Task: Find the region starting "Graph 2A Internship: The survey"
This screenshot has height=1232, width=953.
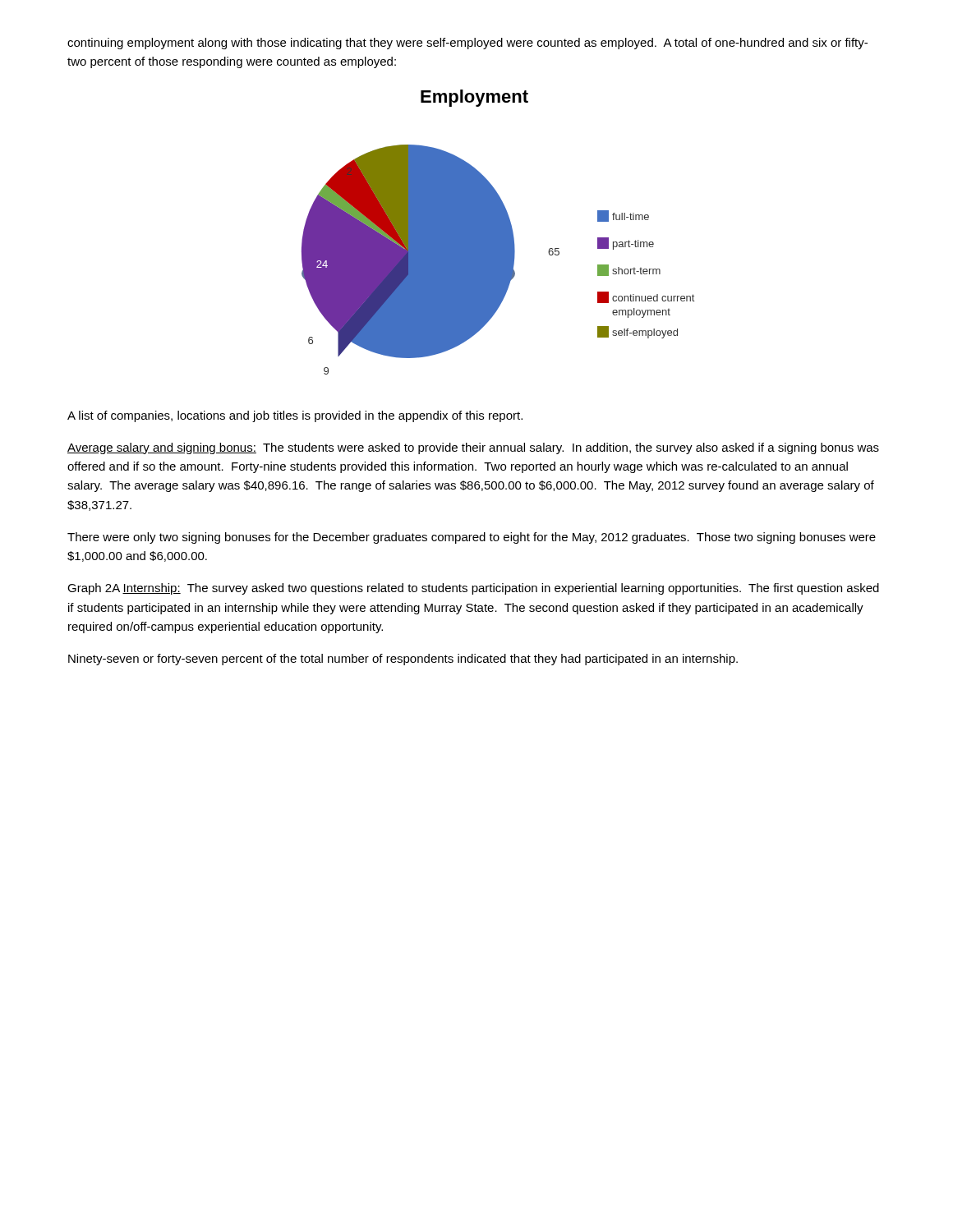Action: (x=473, y=607)
